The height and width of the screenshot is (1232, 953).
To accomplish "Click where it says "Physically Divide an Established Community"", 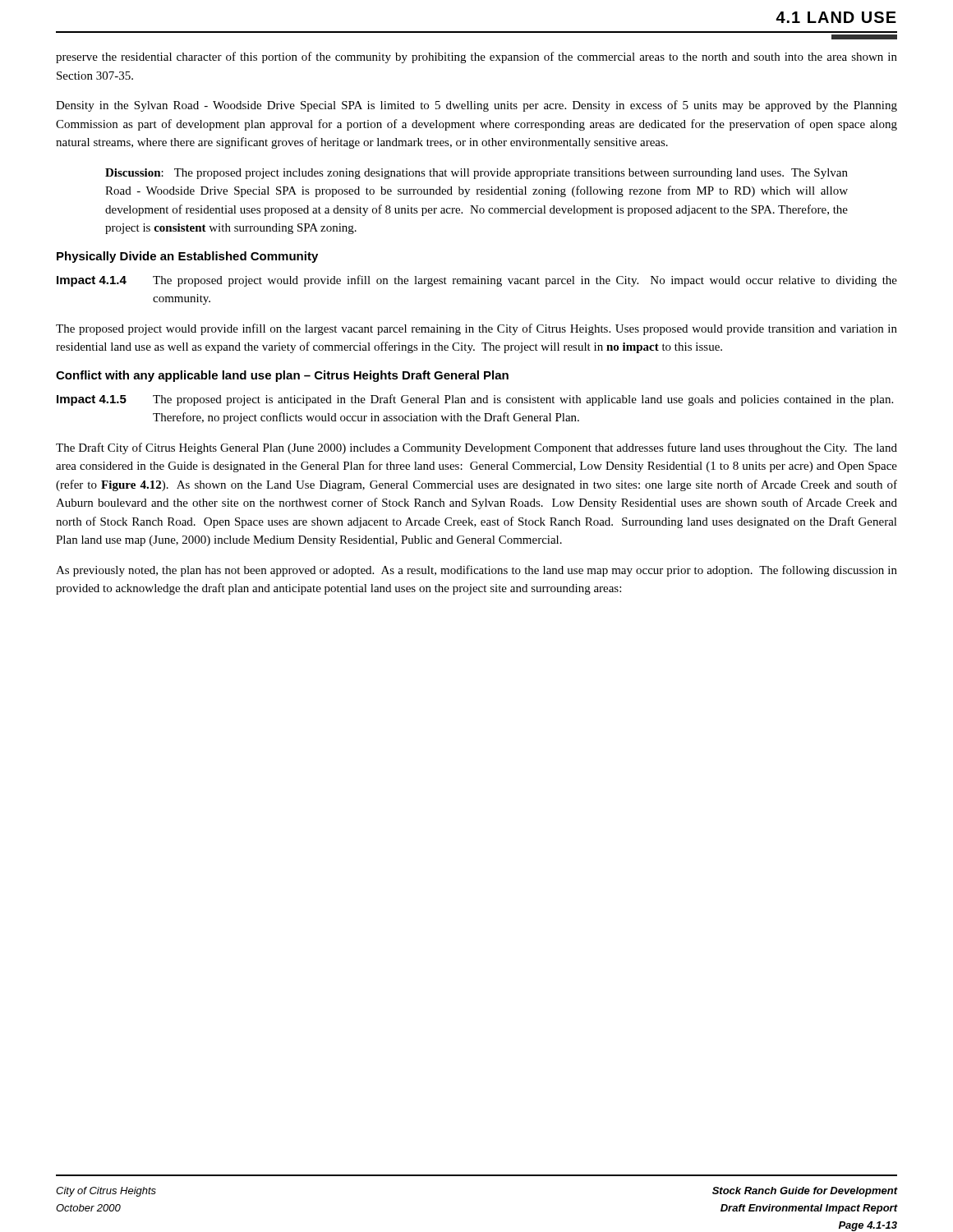I will tap(187, 255).
